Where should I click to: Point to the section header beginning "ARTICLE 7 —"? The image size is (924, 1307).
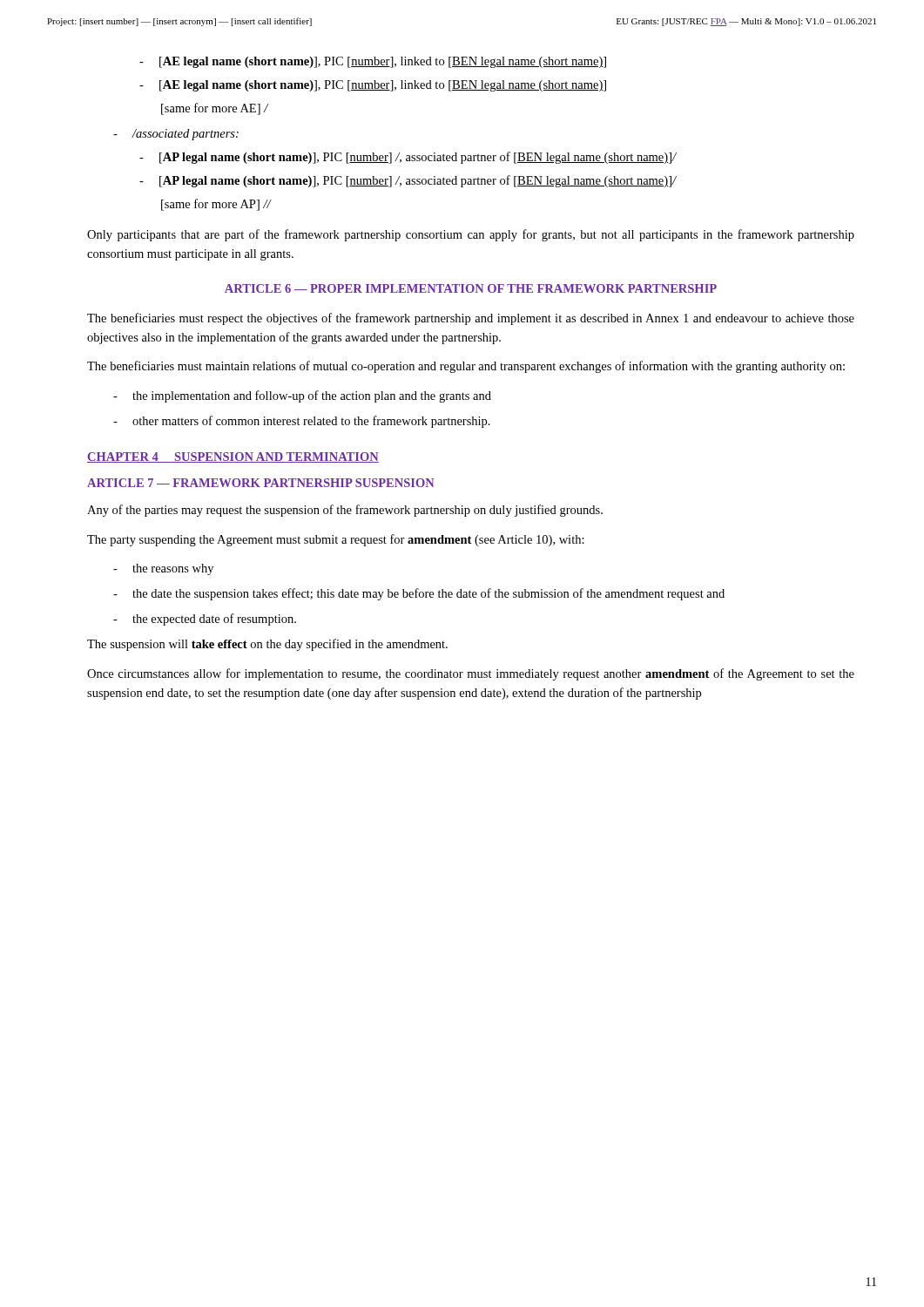tap(261, 483)
